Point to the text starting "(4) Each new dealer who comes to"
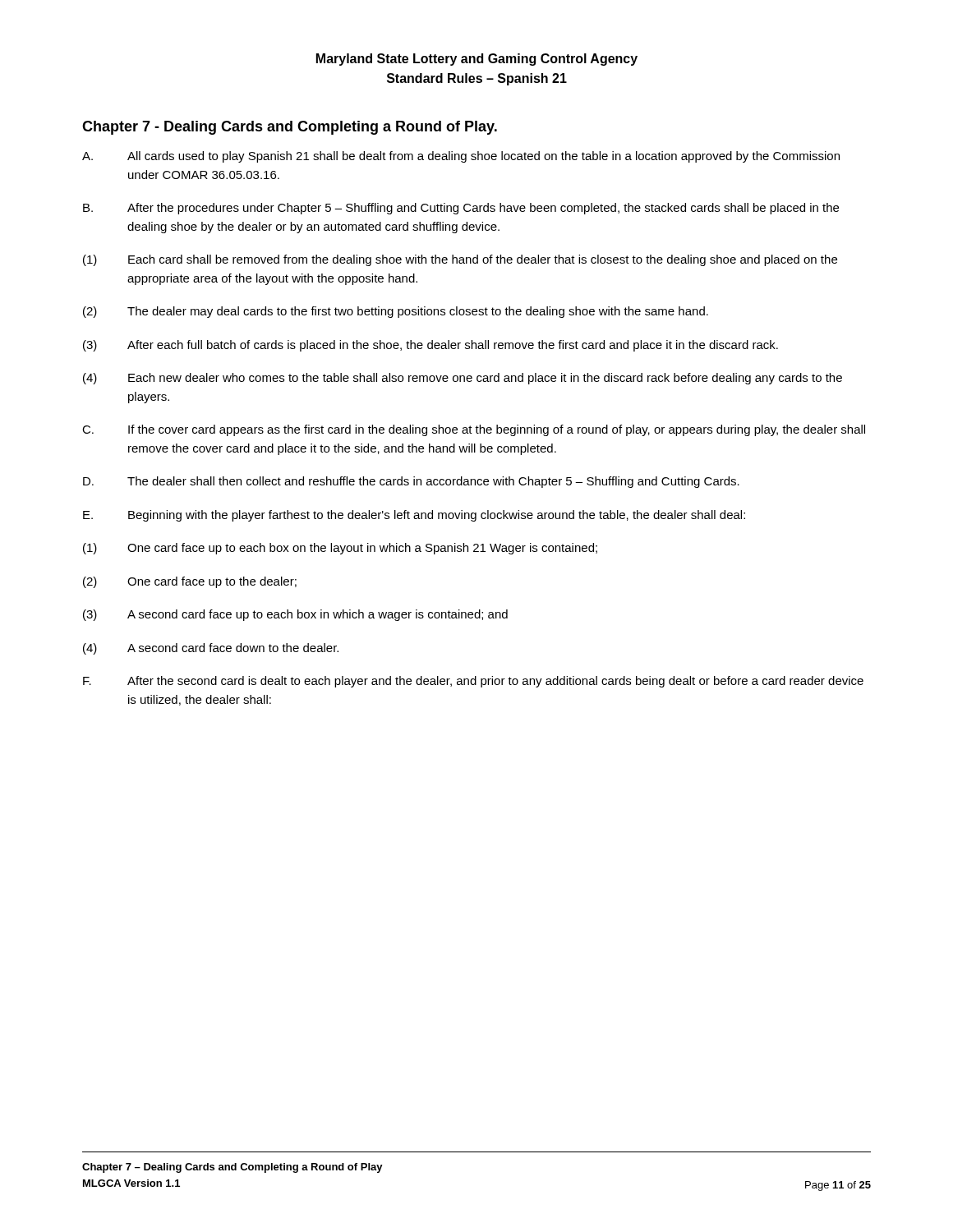 tap(476, 387)
